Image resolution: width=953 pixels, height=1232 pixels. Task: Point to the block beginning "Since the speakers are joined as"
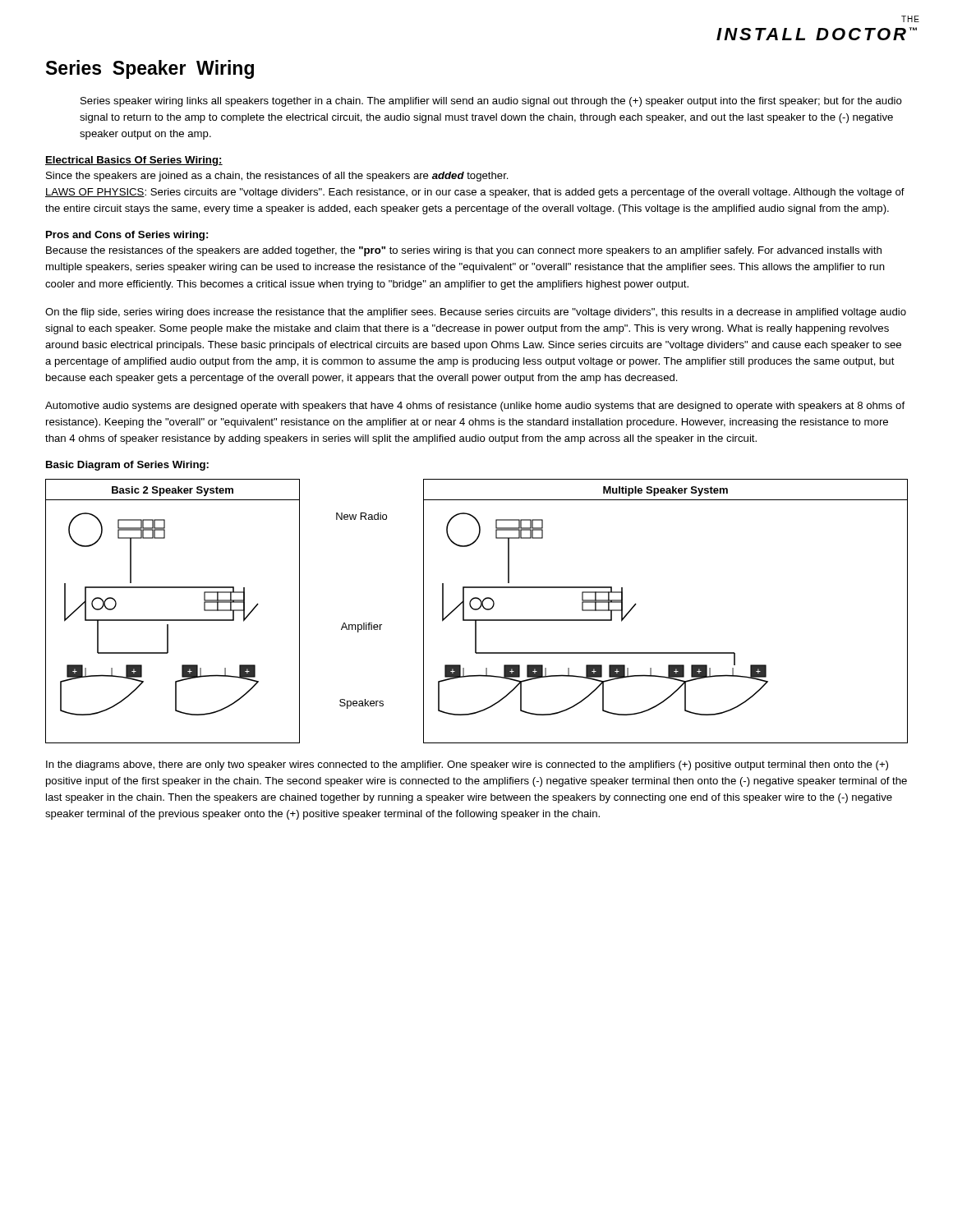click(475, 192)
